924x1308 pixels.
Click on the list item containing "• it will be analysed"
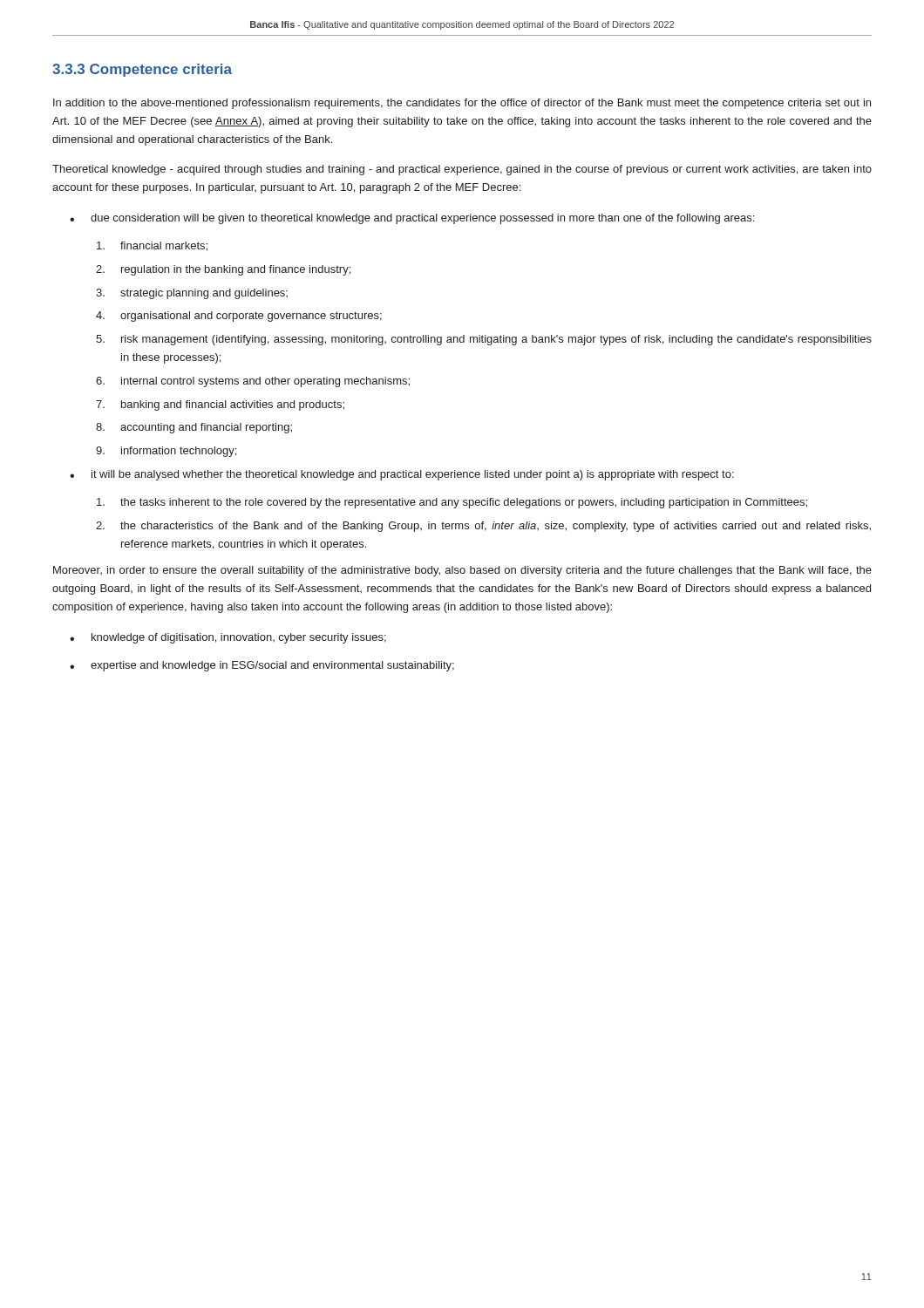point(471,476)
